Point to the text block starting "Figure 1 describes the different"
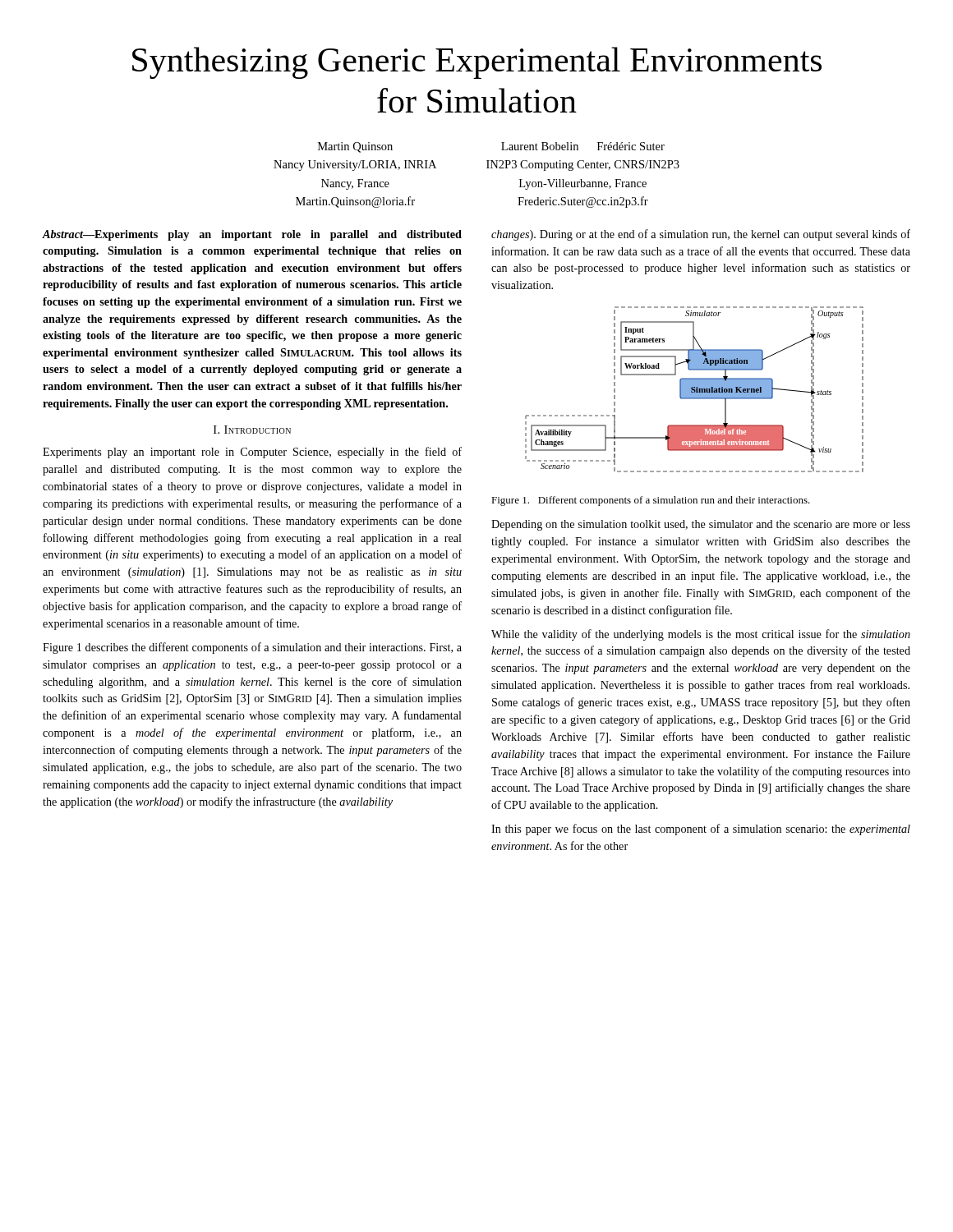The image size is (953, 1232). point(252,724)
